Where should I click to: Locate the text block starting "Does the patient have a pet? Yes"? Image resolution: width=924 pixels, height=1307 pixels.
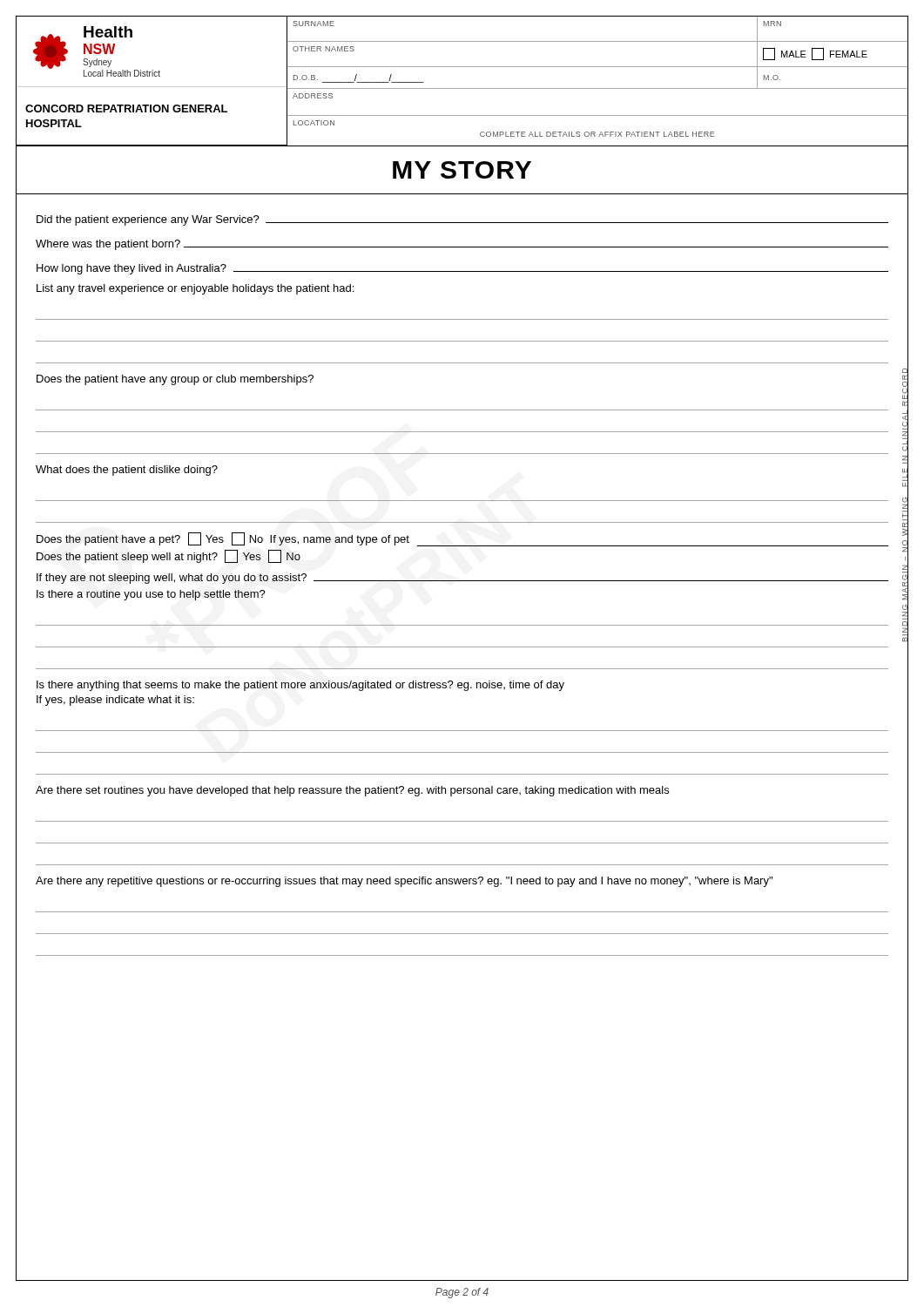click(462, 539)
